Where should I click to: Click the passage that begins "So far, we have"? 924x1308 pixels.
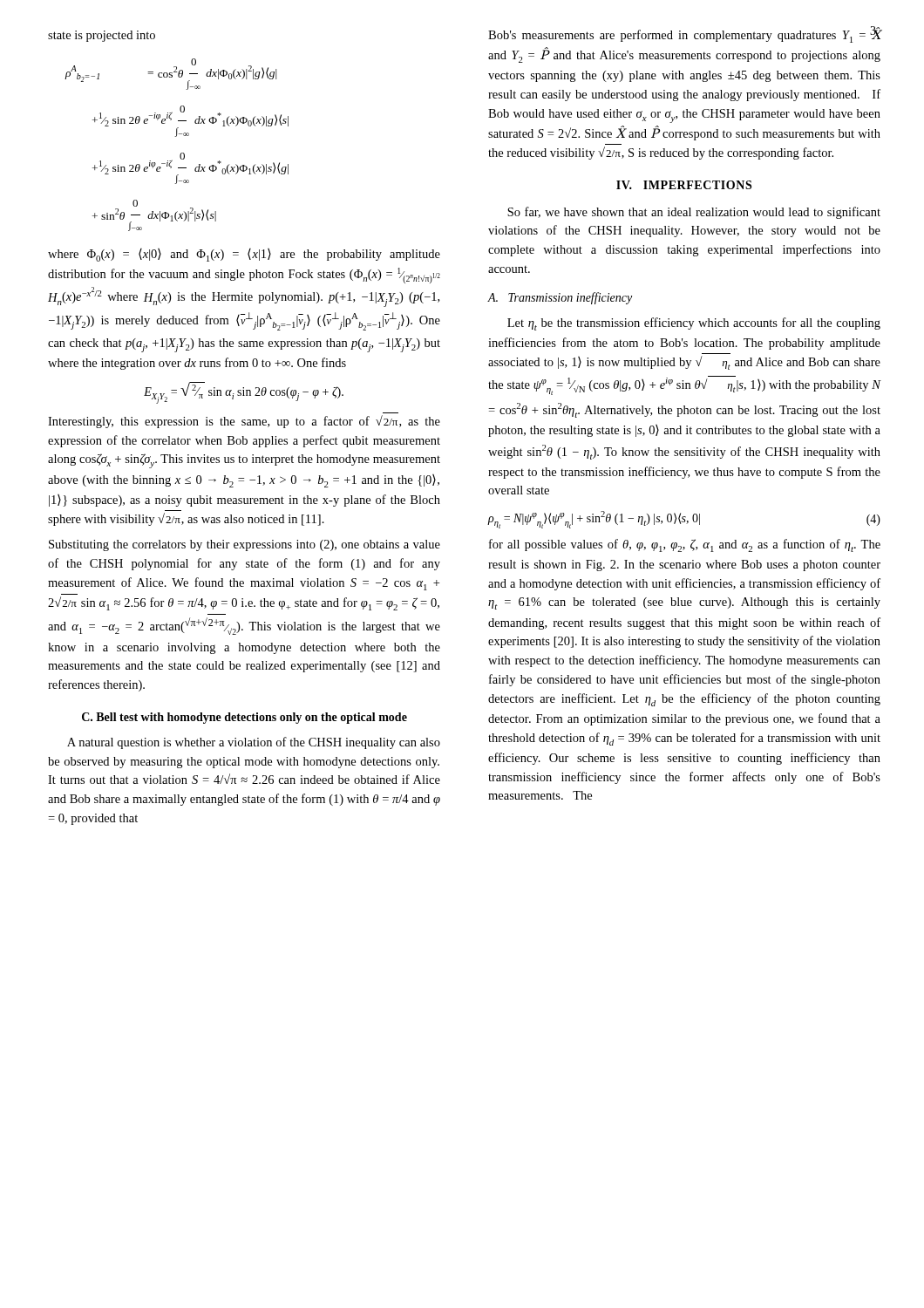pyautogui.click(x=684, y=241)
